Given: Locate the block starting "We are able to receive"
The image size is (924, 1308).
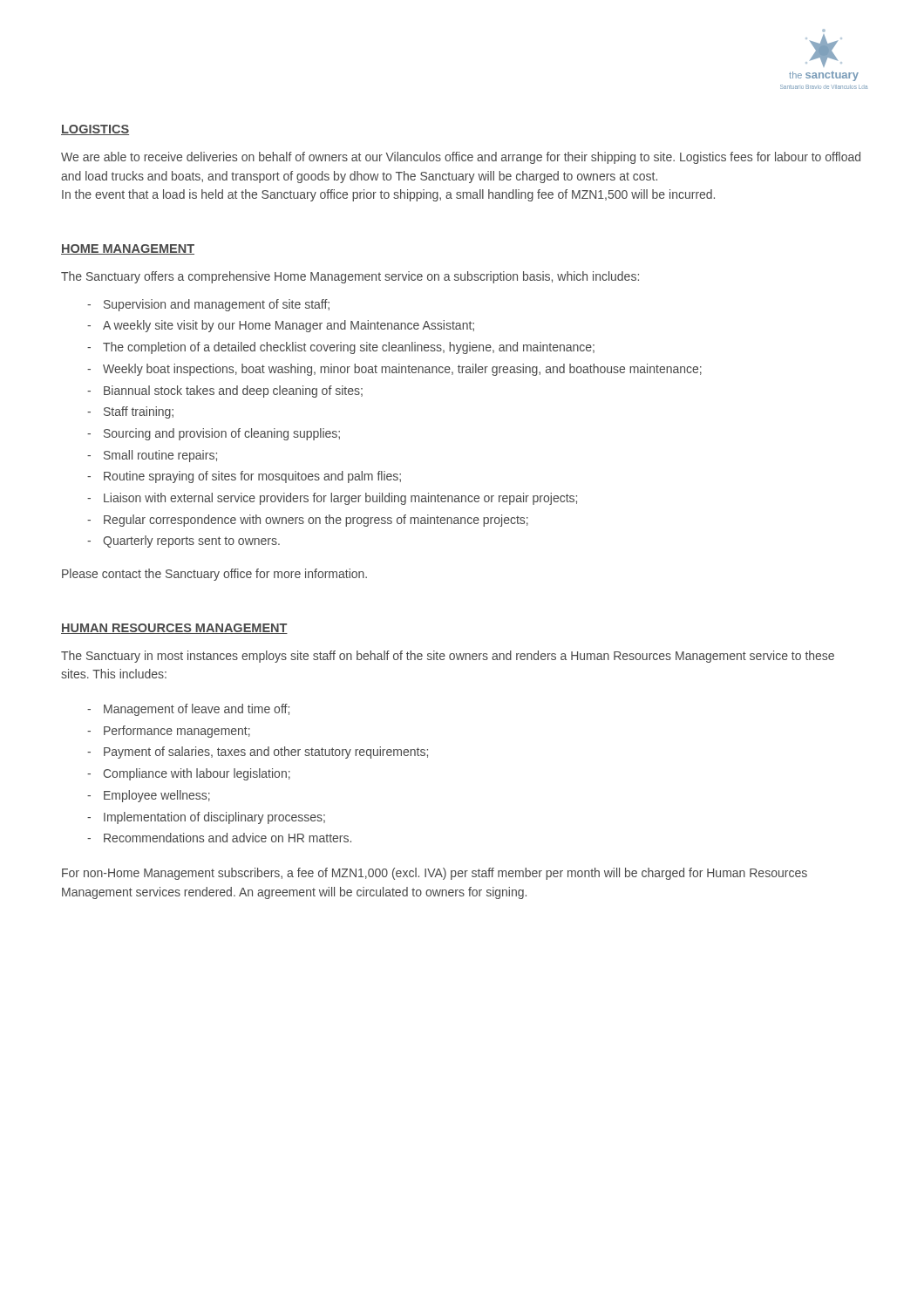Looking at the screenshot, I should coord(461,176).
